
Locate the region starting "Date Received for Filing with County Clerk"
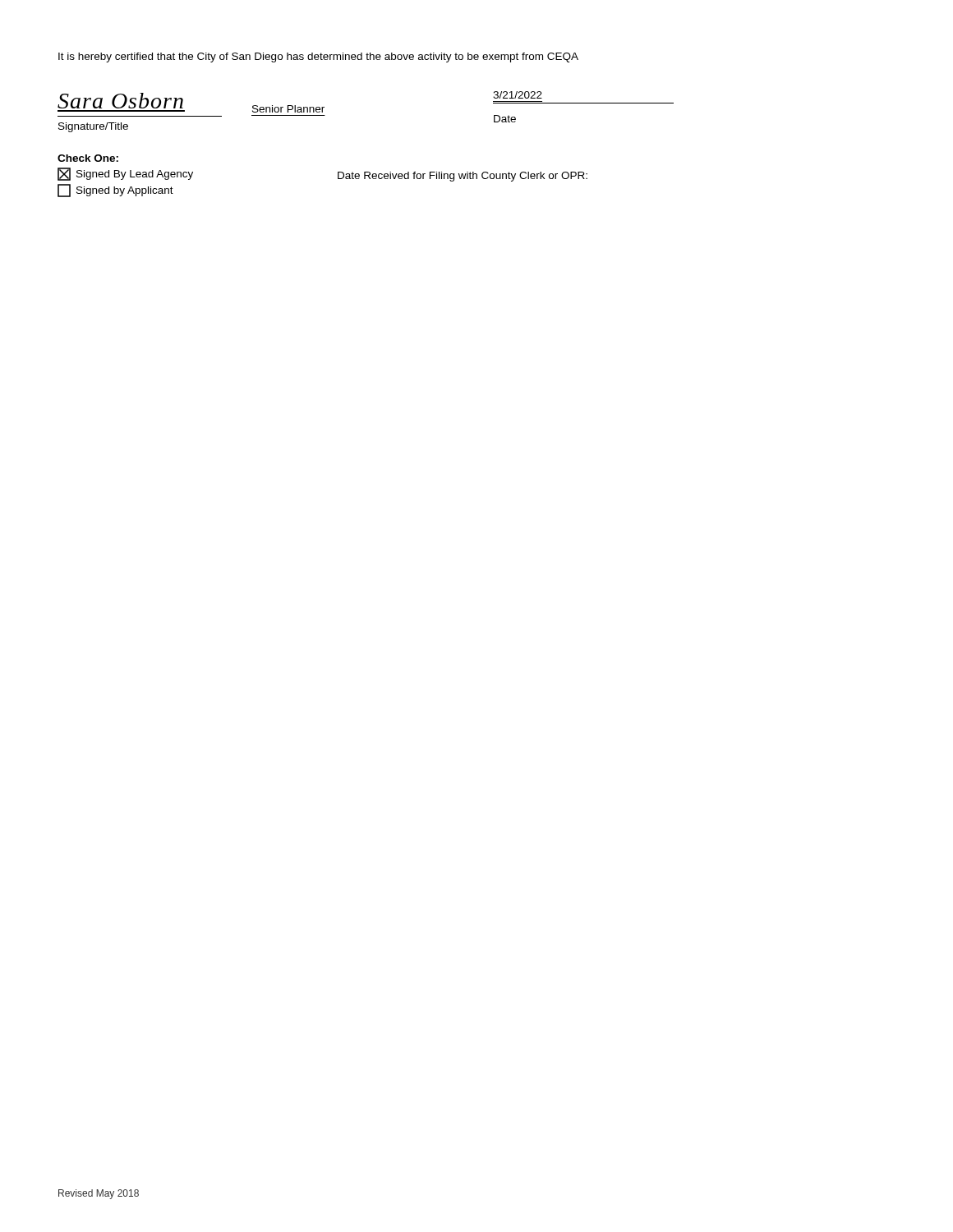click(x=463, y=175)
